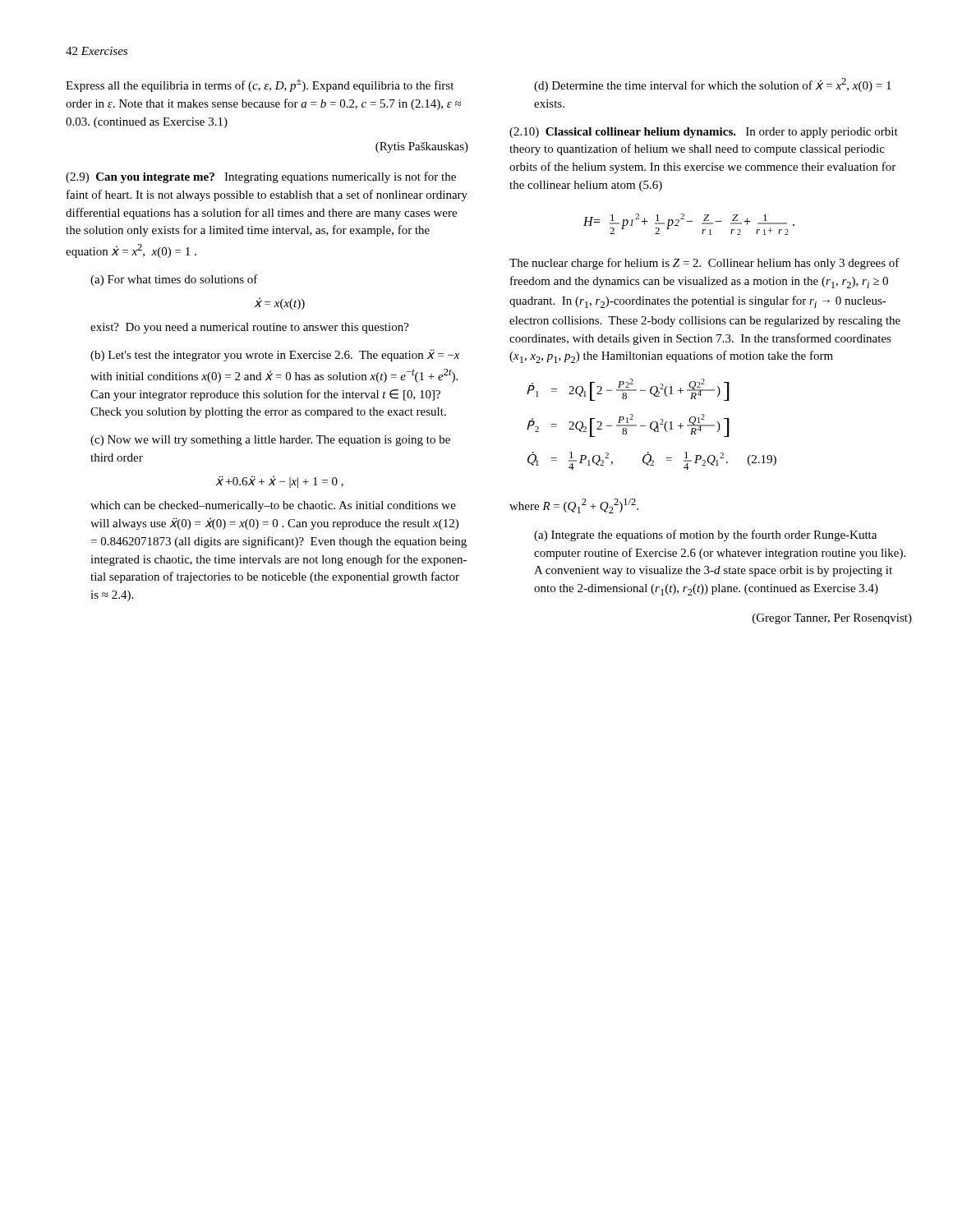953x1232 pixels.
Task: Point to the element starting "(a) Integrate the"
Action: click(x=722, y=563)
